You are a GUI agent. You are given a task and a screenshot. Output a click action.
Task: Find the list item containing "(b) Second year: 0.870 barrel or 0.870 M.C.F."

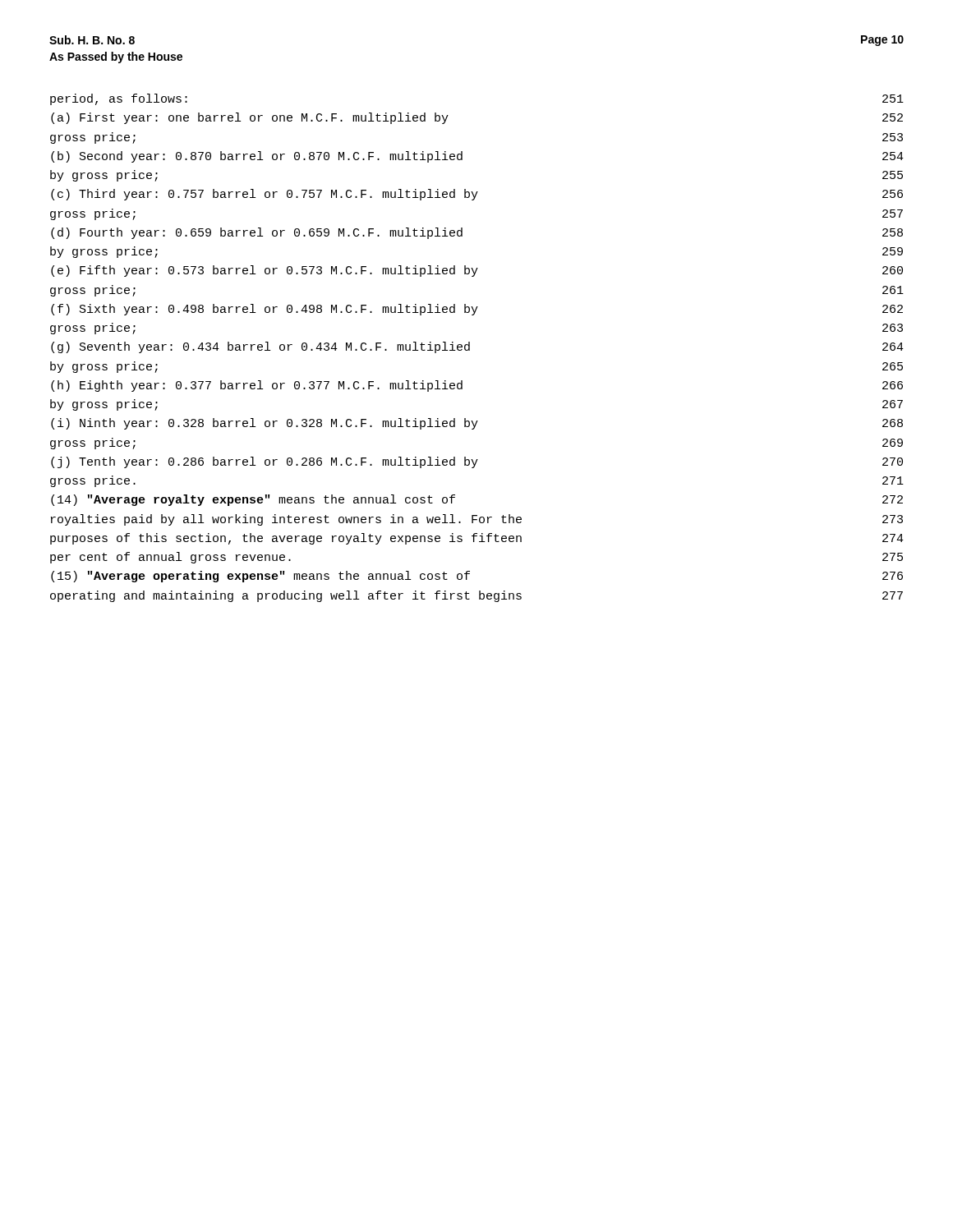click(x=260, y=156)
